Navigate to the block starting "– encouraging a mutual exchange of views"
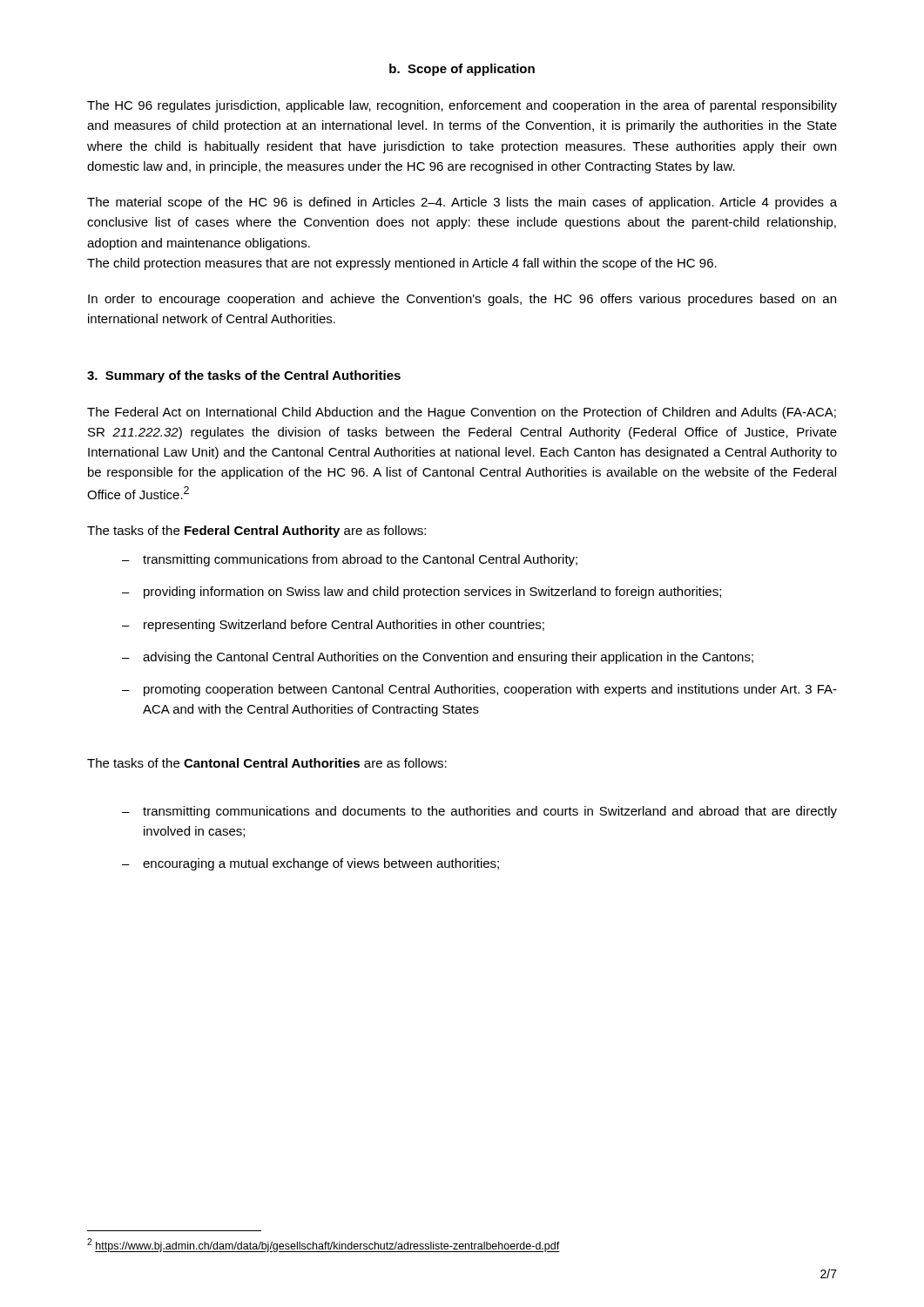The width and height of the screenshot is (924, 1307). 479,863
